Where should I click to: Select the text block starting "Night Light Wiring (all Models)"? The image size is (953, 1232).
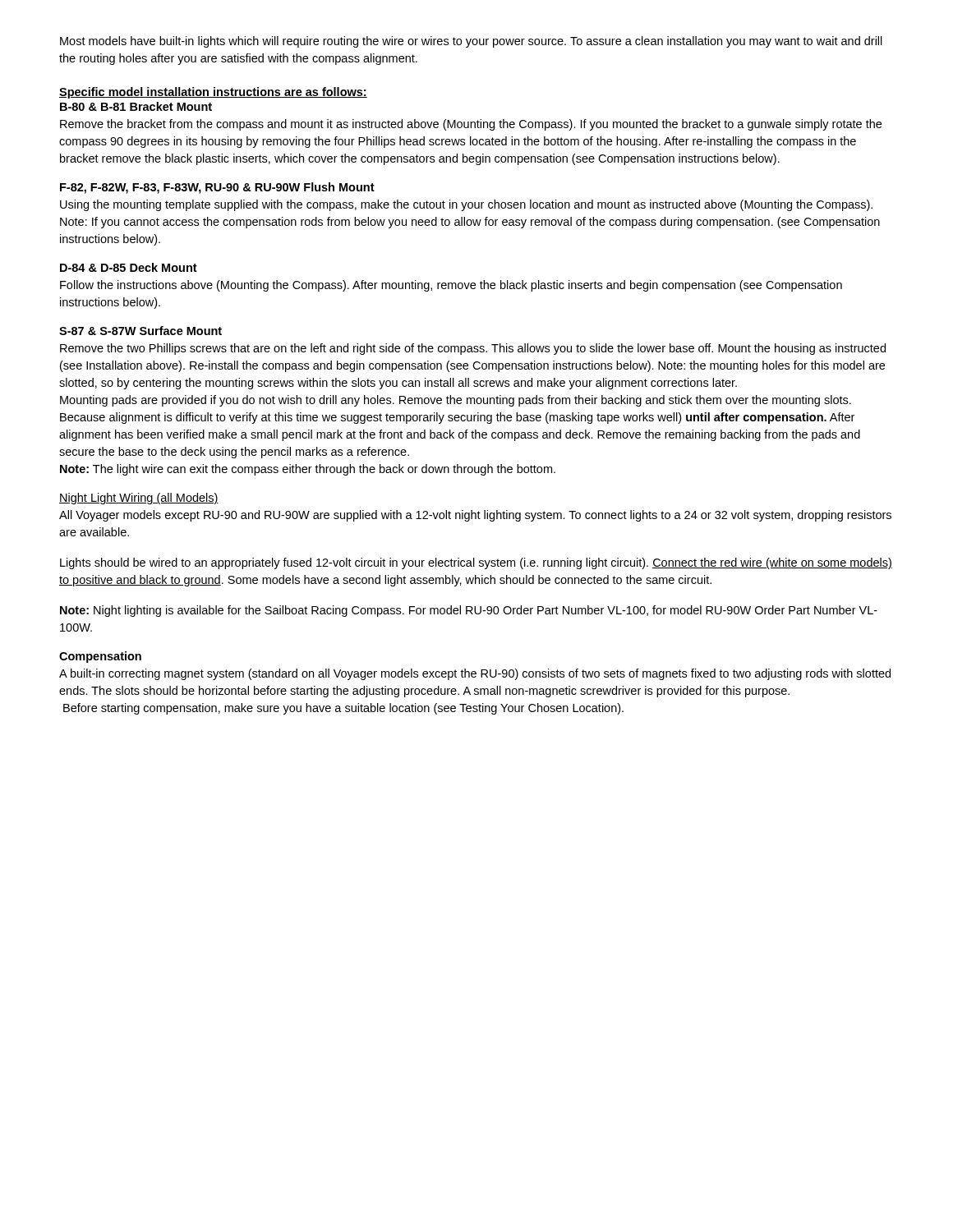click(x=139, y=498)
